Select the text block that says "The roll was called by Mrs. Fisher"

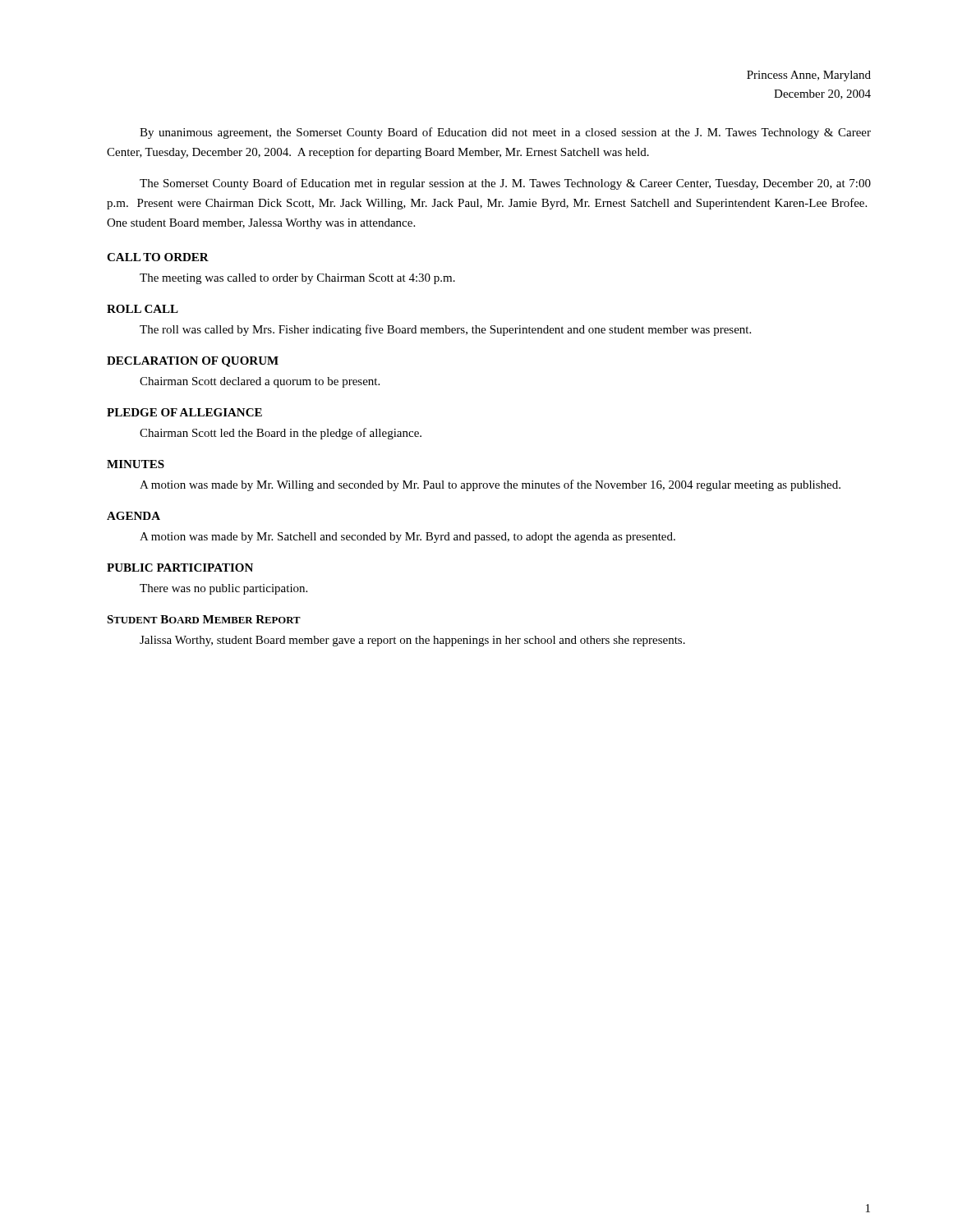[x=446, y=329]
